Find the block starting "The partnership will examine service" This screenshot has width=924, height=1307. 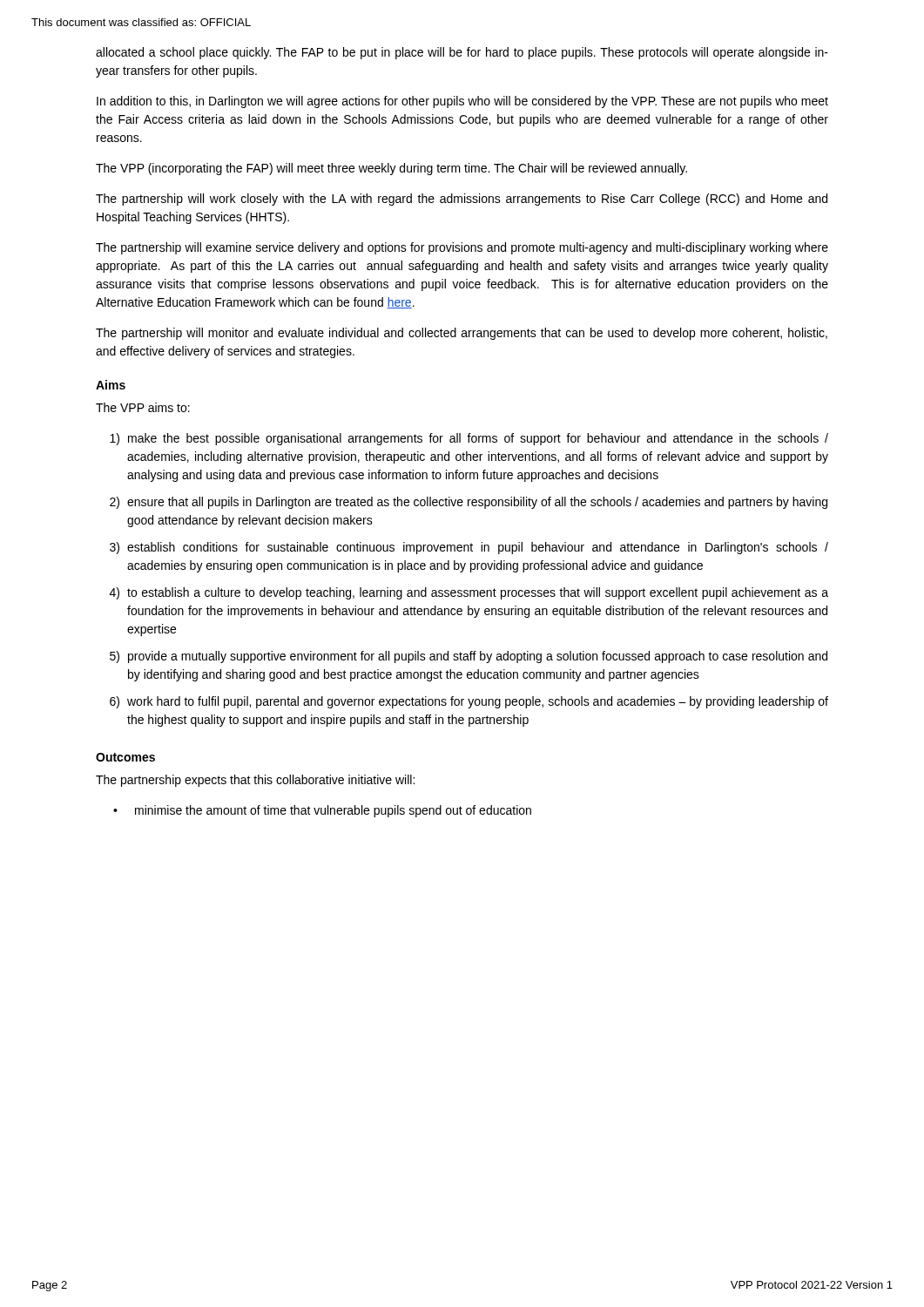(462, 275)
